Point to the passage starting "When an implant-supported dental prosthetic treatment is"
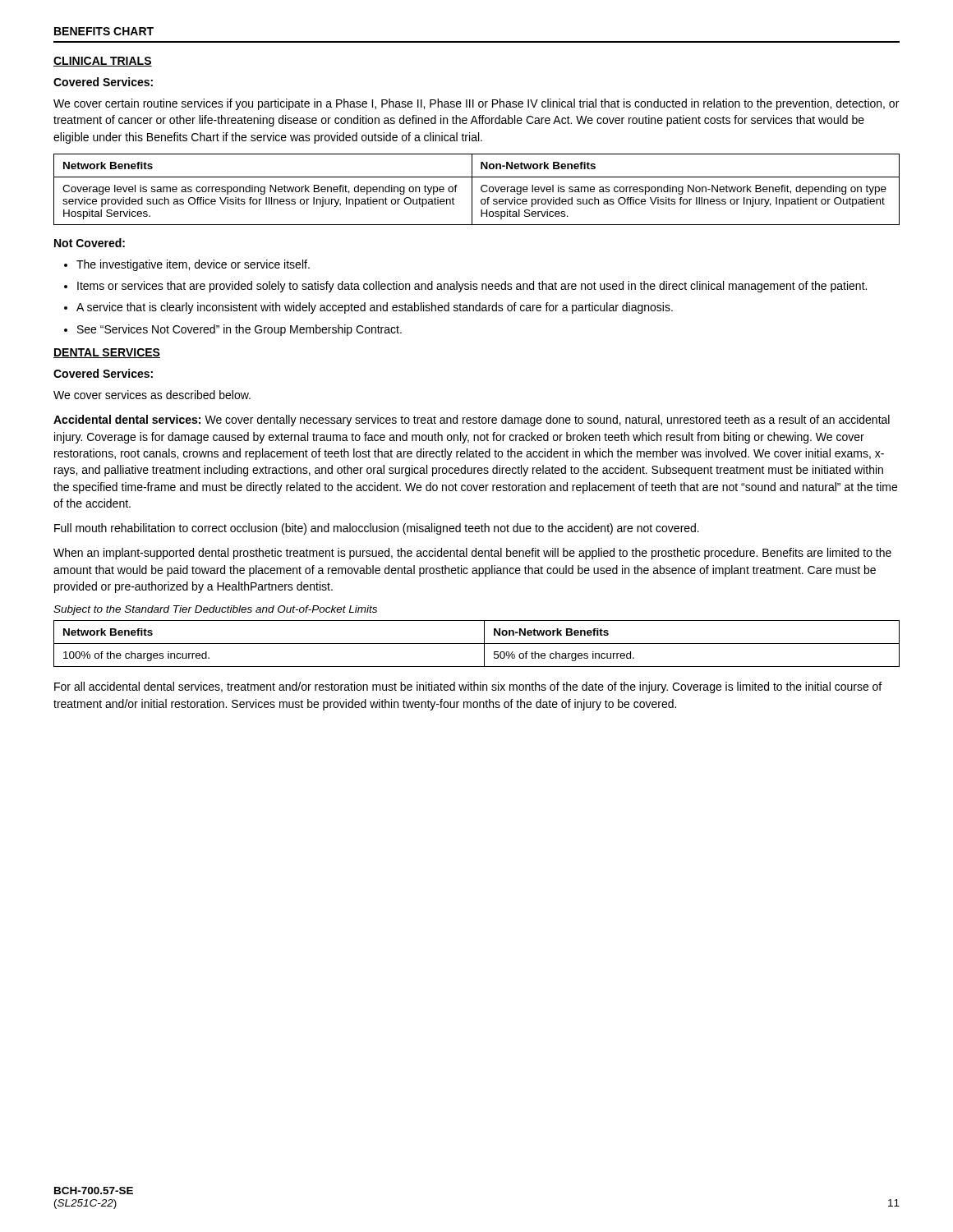Image resolution: width=953 pixels, height=1232 pixels. coord(476,570)
